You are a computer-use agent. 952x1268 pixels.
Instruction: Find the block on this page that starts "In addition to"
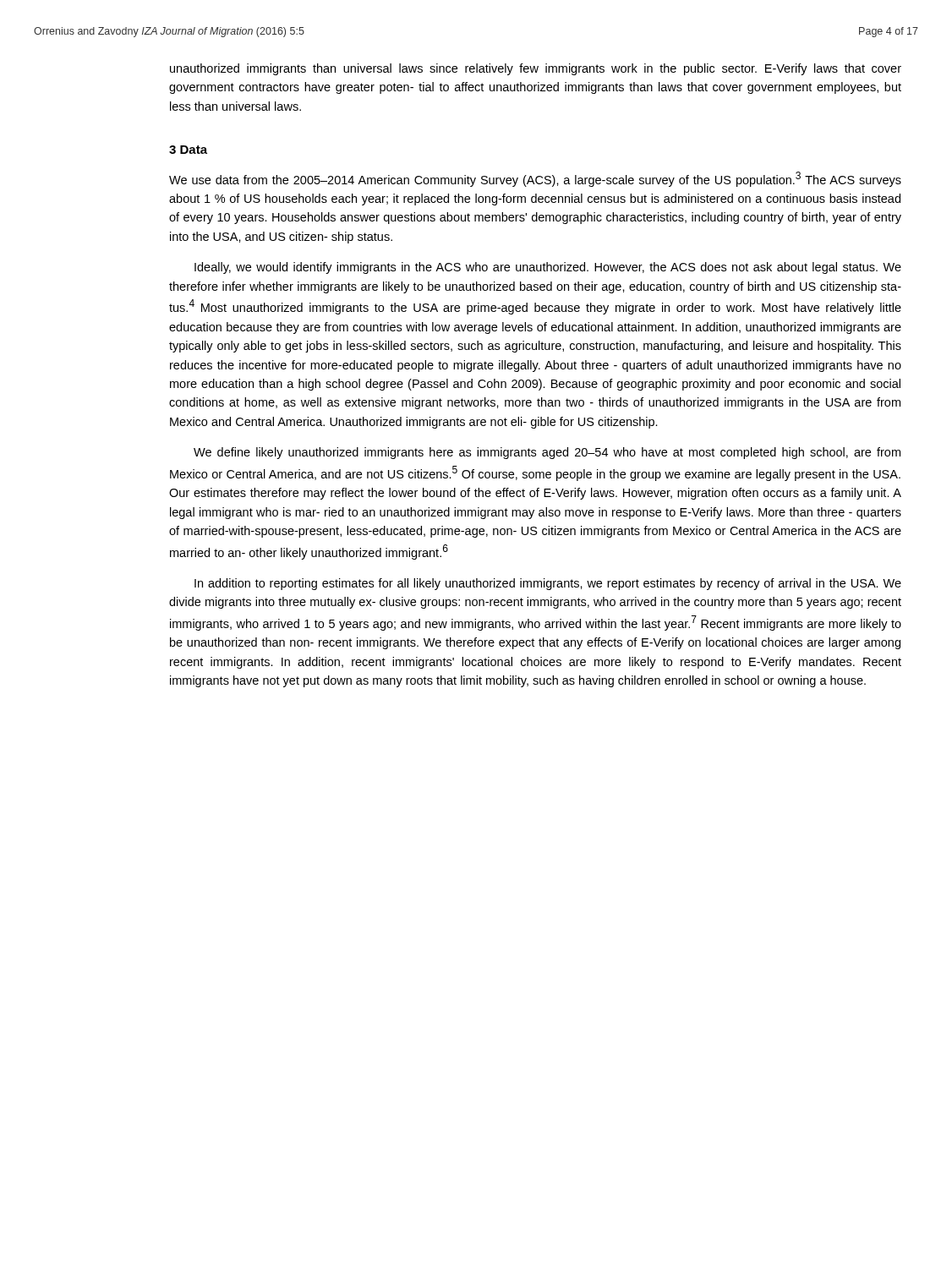(535, 632)
